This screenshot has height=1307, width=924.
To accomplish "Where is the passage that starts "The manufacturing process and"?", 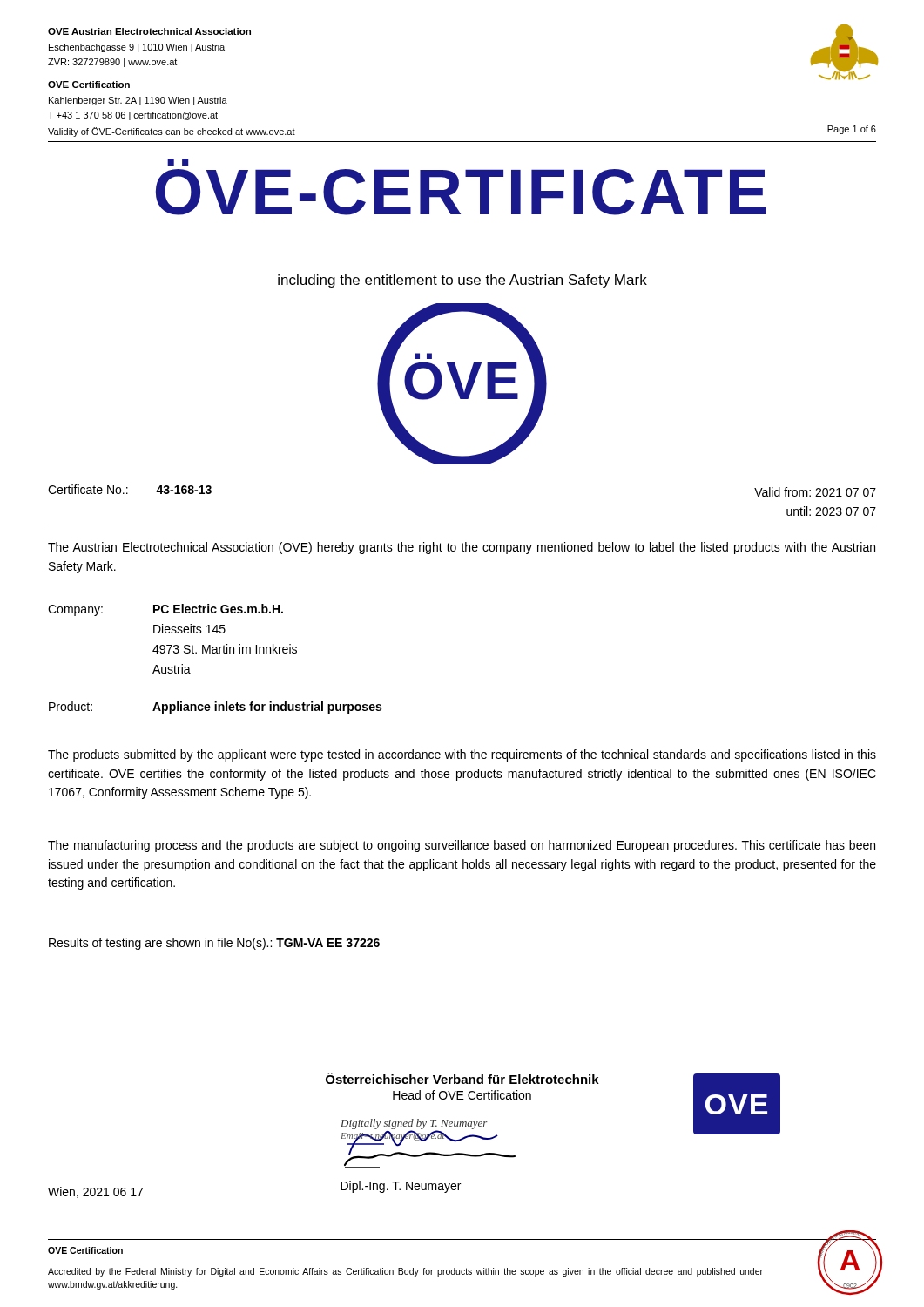I will click(462, 864).
